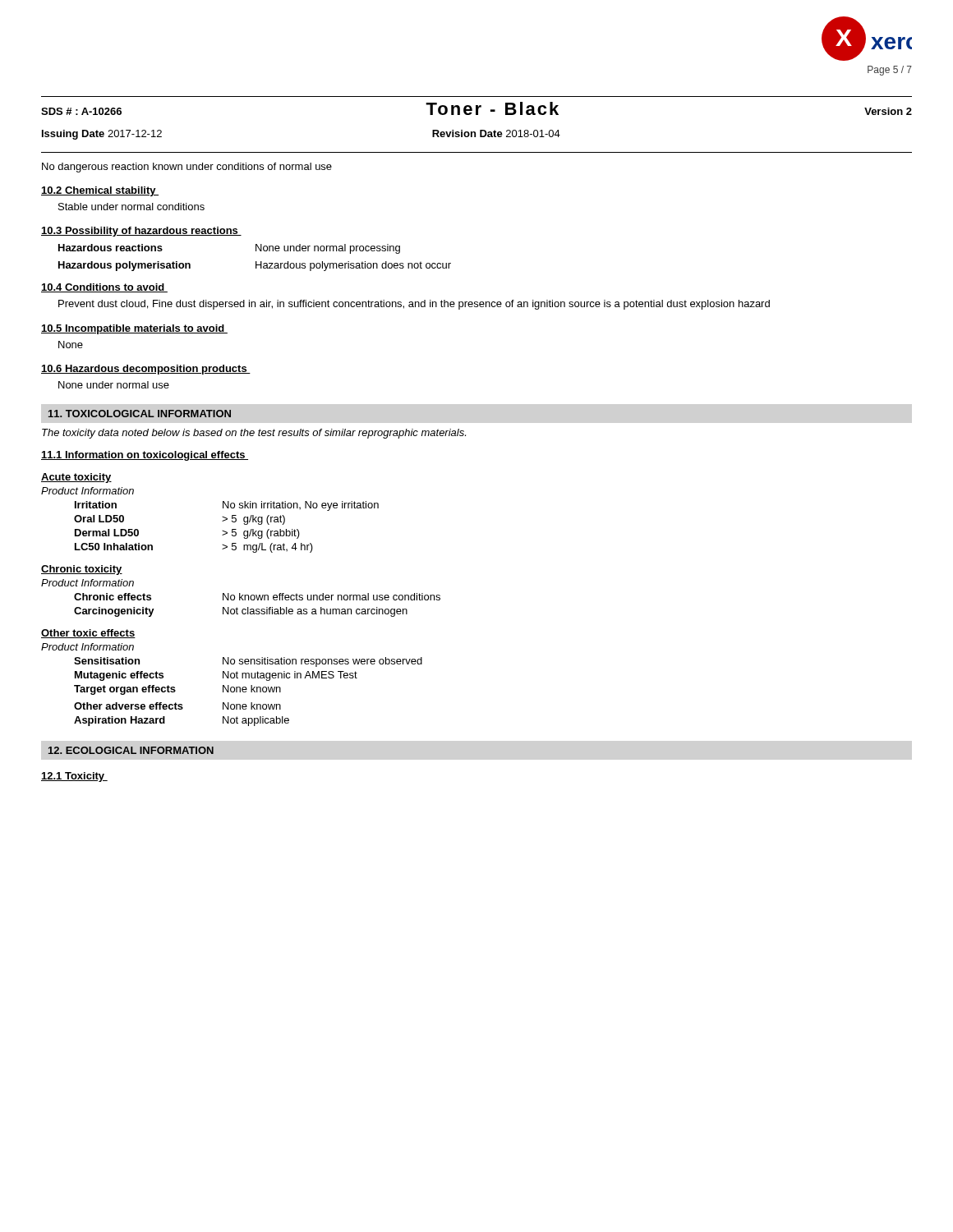
Task: Locate the text "10.3 Possibility of hazardous reactions"
Action: pos(141,231)
